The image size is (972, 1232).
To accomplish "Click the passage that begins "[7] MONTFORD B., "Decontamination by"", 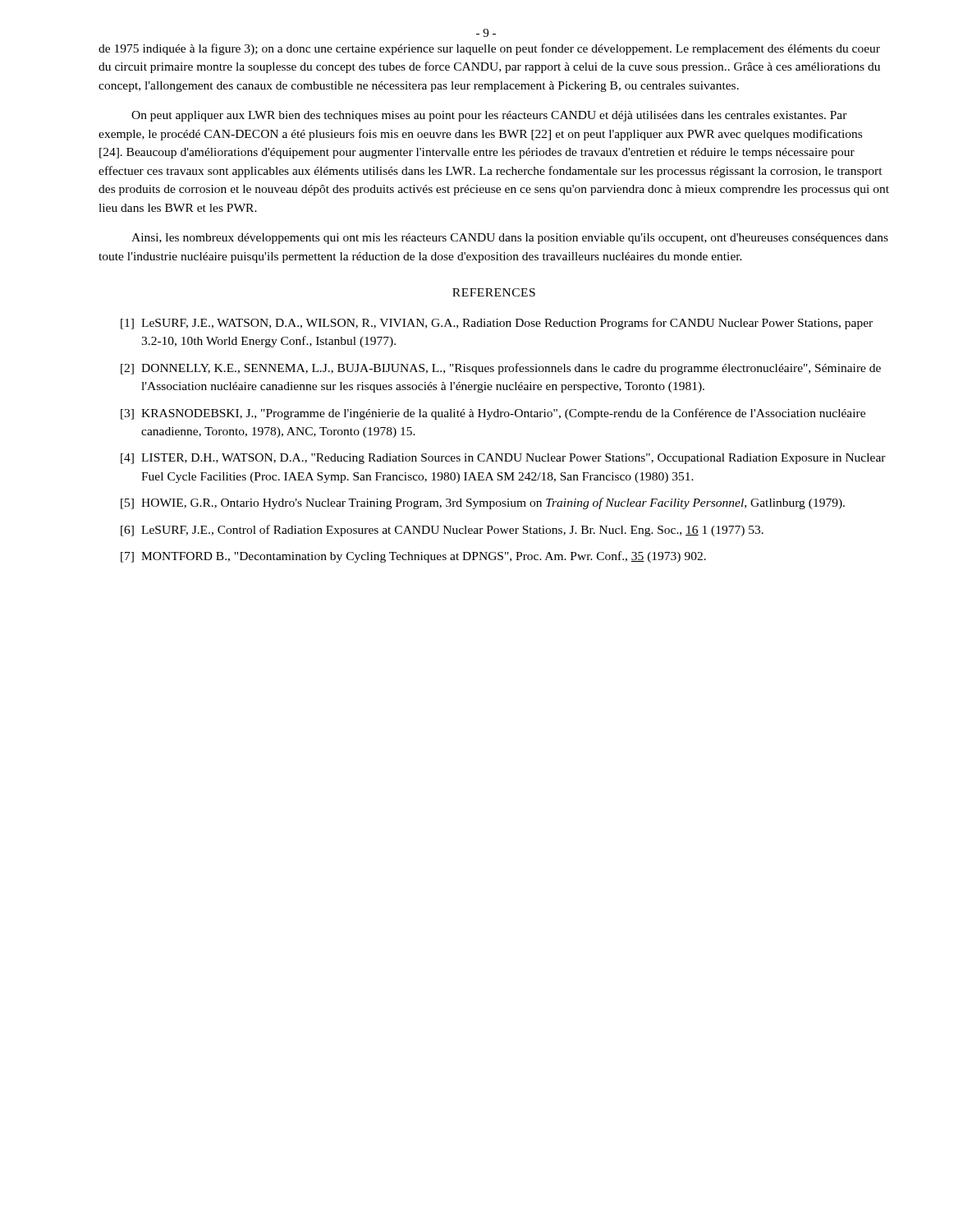I will [494, 556].
